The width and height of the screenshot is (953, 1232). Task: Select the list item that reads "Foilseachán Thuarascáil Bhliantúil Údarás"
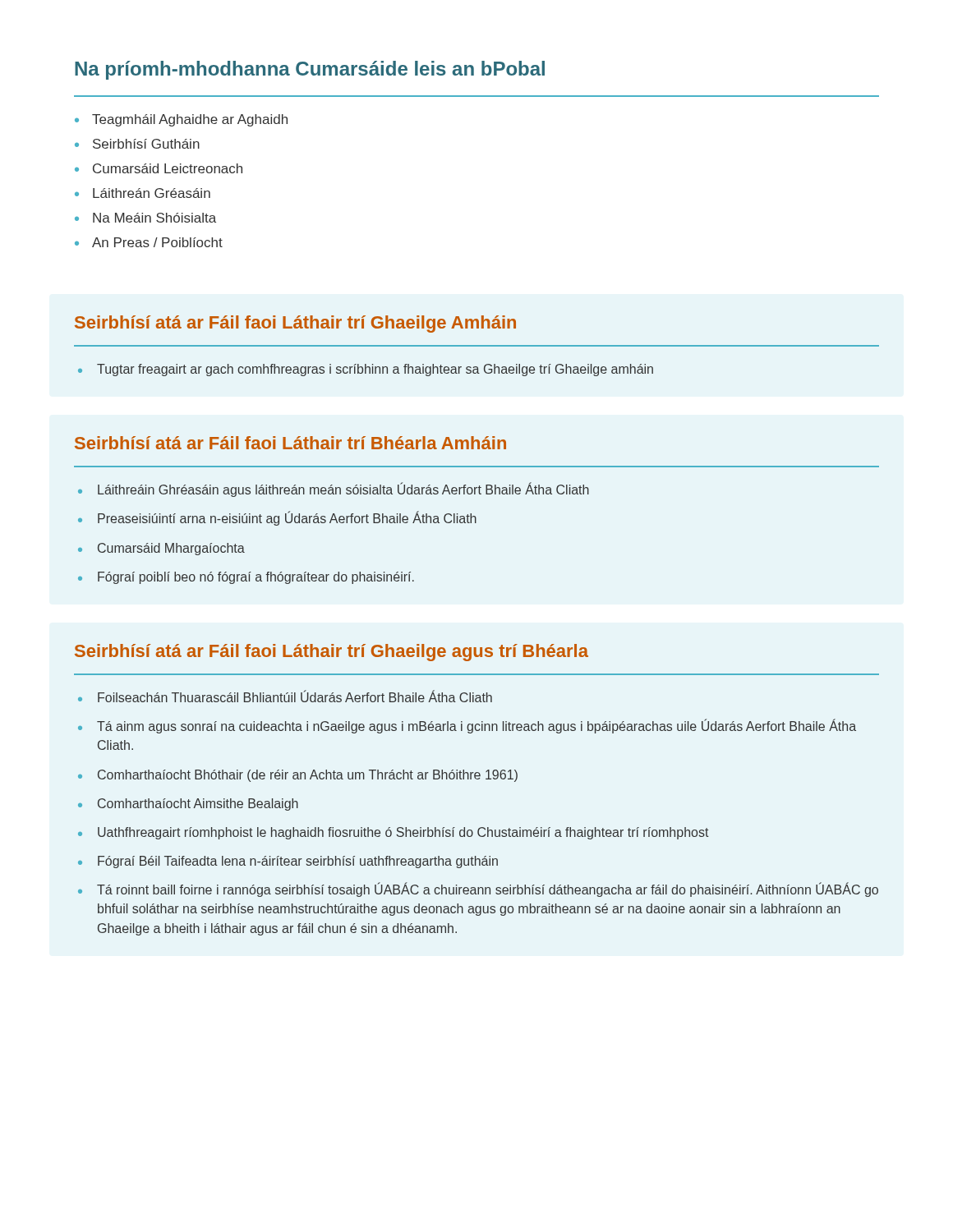[295, 698]
